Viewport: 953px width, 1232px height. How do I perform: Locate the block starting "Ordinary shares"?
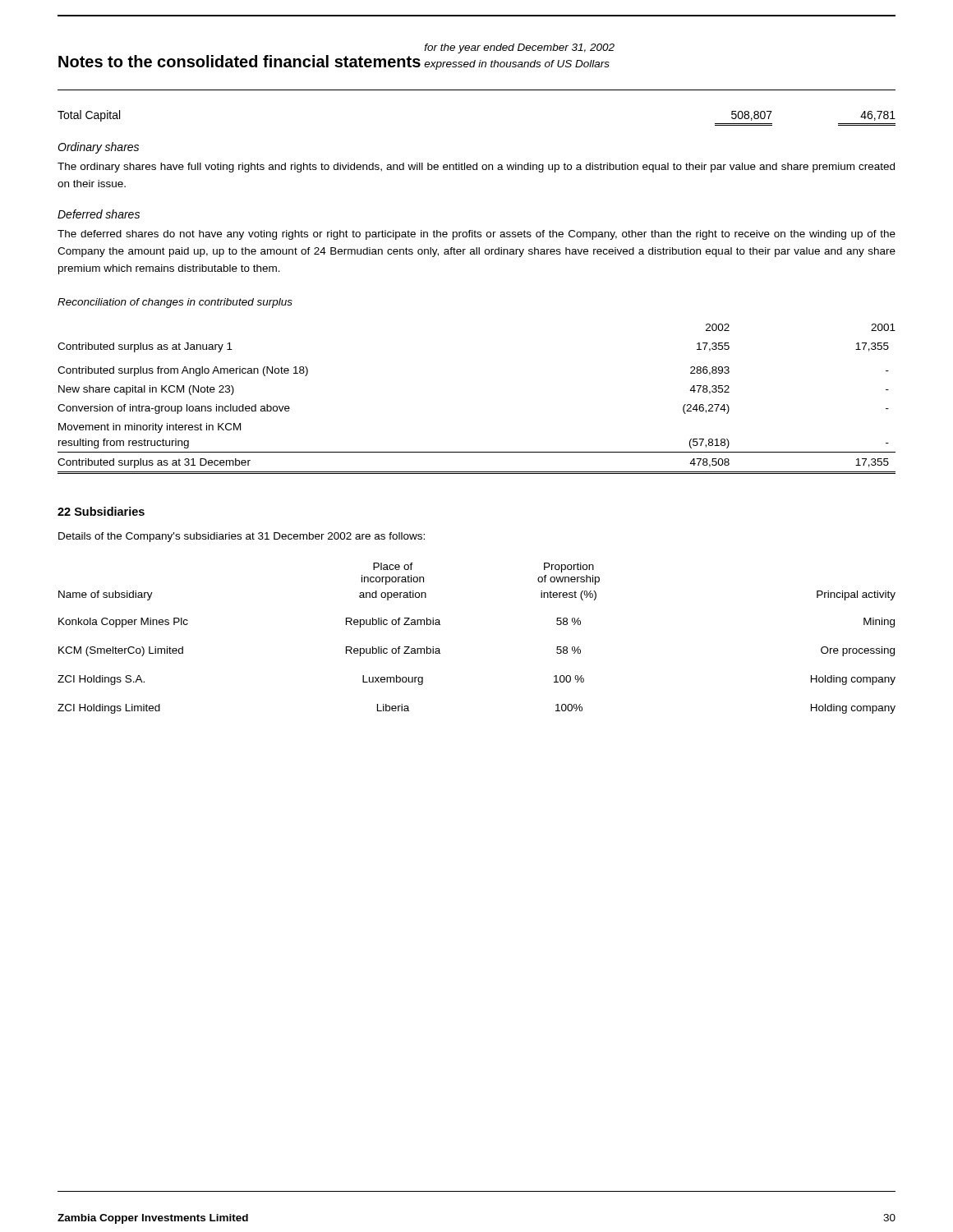(98, 147)
